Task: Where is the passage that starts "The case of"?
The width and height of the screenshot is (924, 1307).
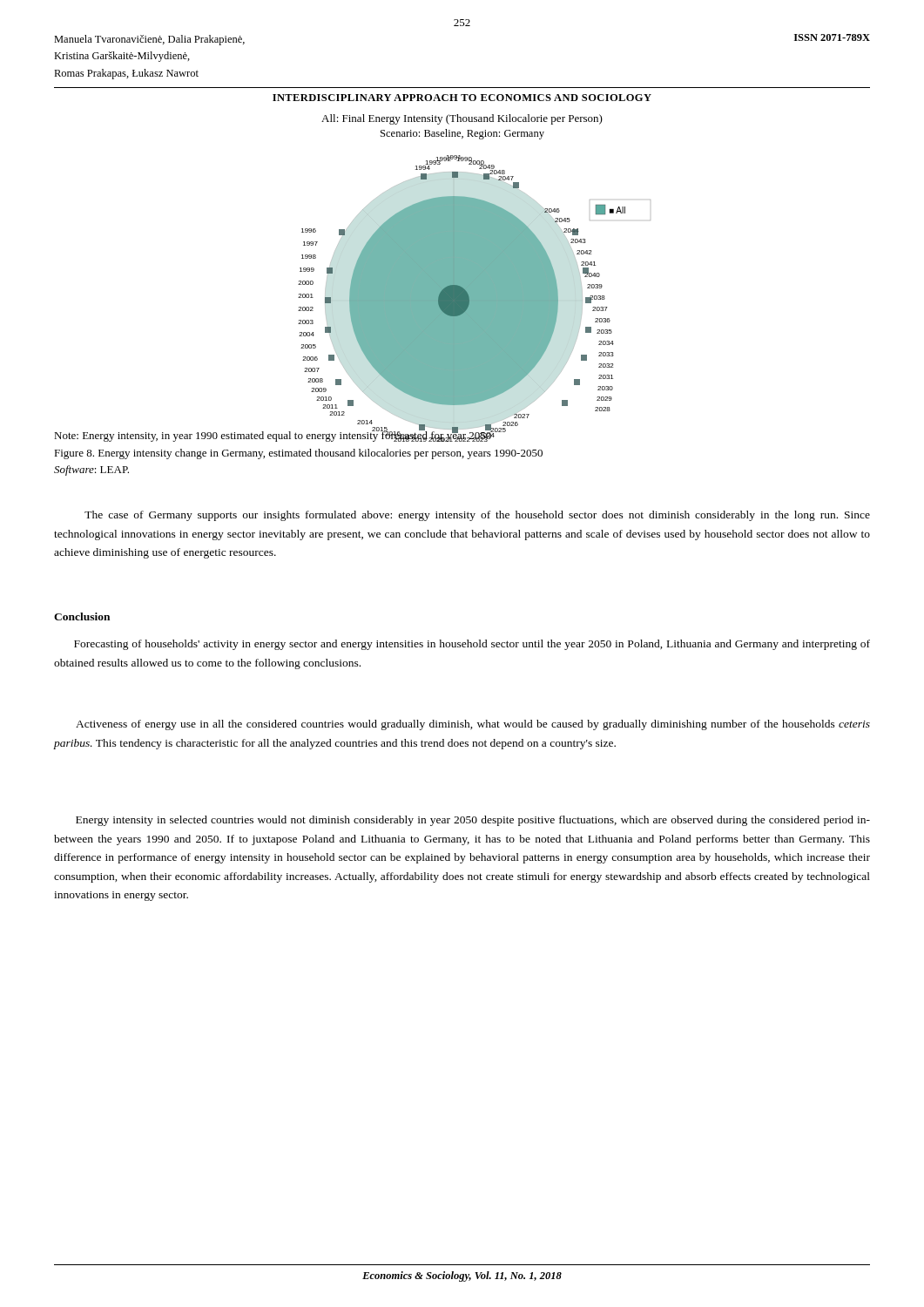Action: (x=462, y=533)
